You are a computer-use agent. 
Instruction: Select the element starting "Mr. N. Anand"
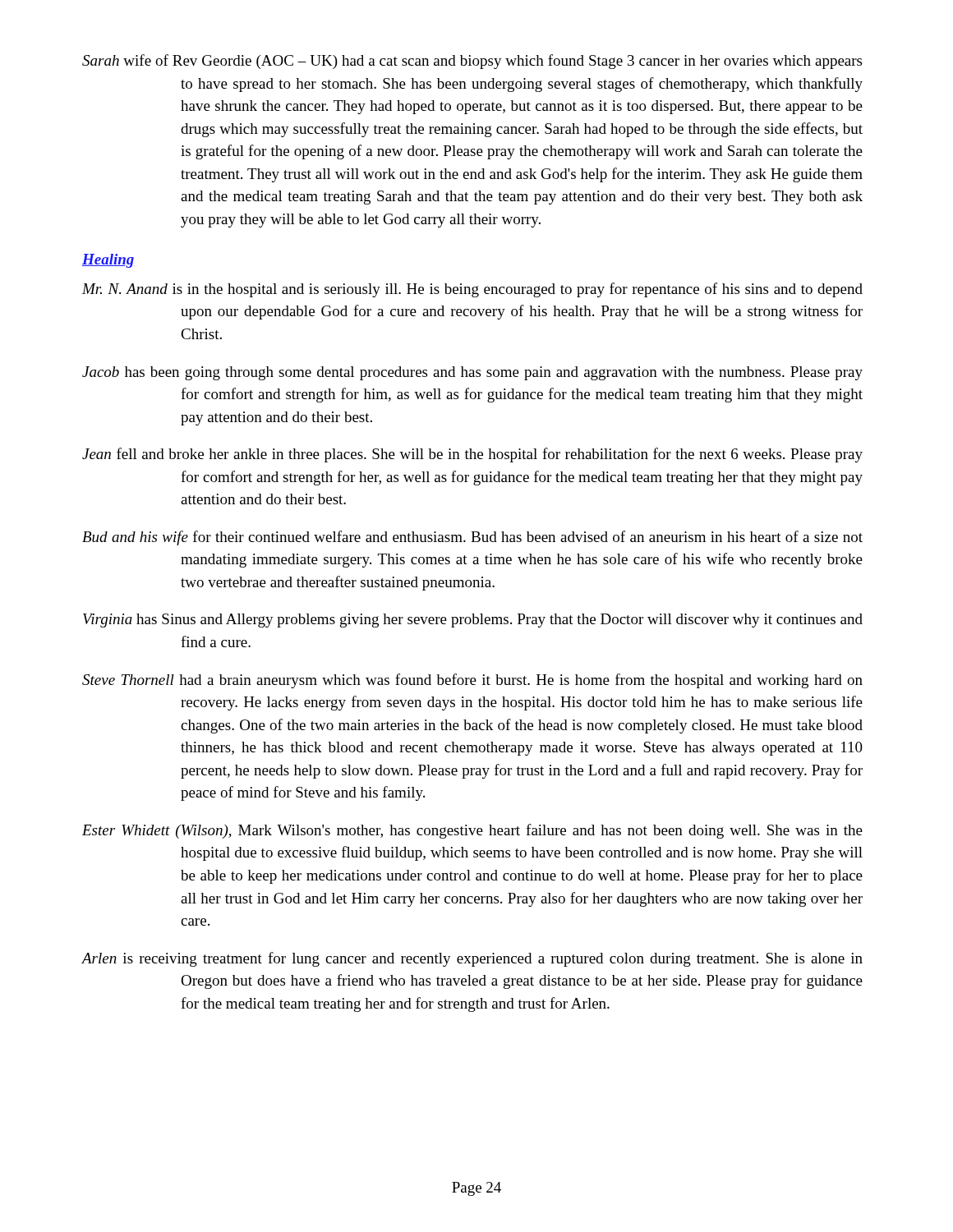pyautogui.click(x=472, y=311)
